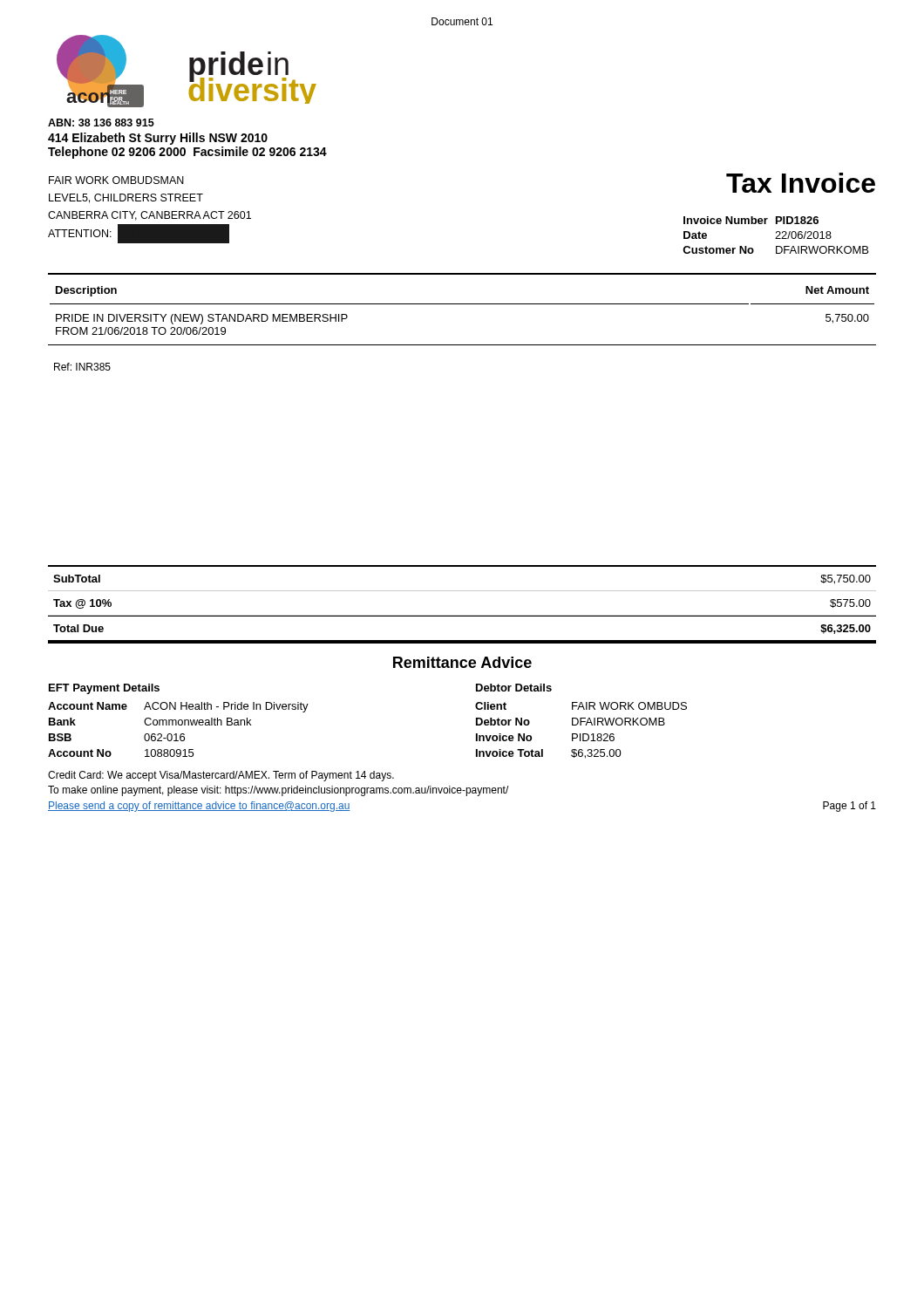Where does it say "Remittance Advice"?
The height and width of the screenshot is (1308, 924).
click(x=462, y=663)
